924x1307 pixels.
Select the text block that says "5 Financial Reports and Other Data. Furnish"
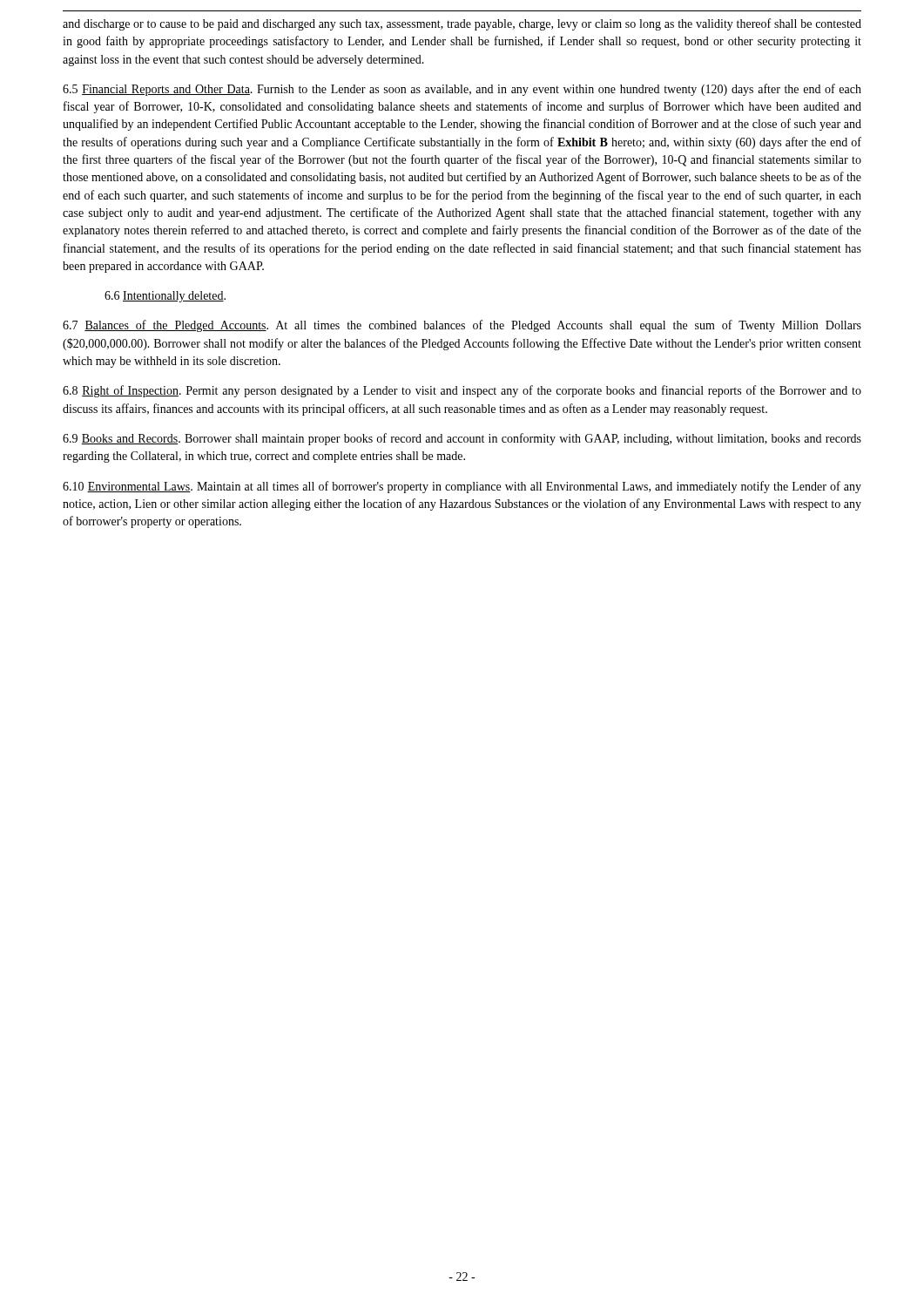point(462,178)
